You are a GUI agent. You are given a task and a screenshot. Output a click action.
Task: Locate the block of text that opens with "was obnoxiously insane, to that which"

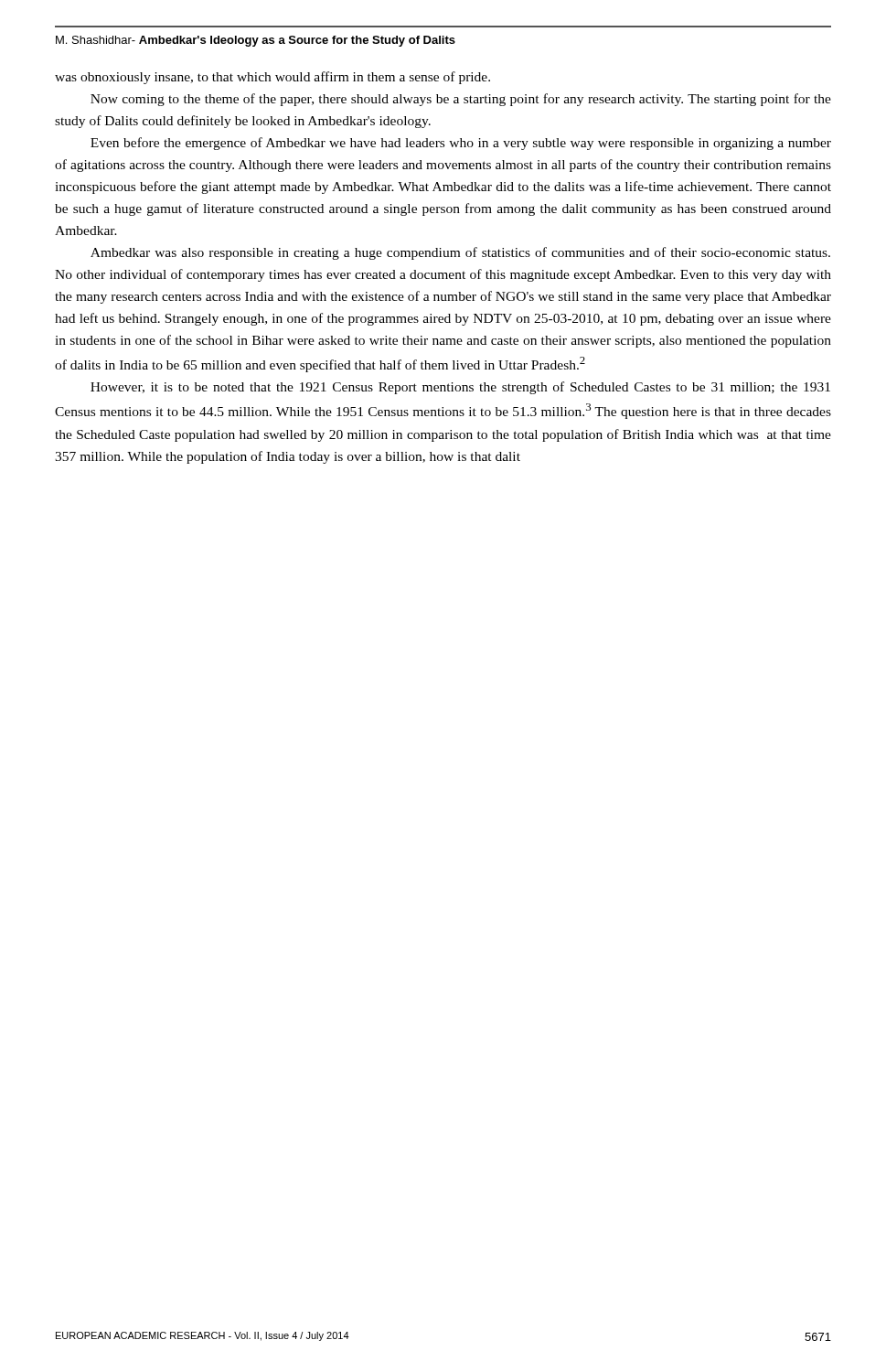coord(443,77)
